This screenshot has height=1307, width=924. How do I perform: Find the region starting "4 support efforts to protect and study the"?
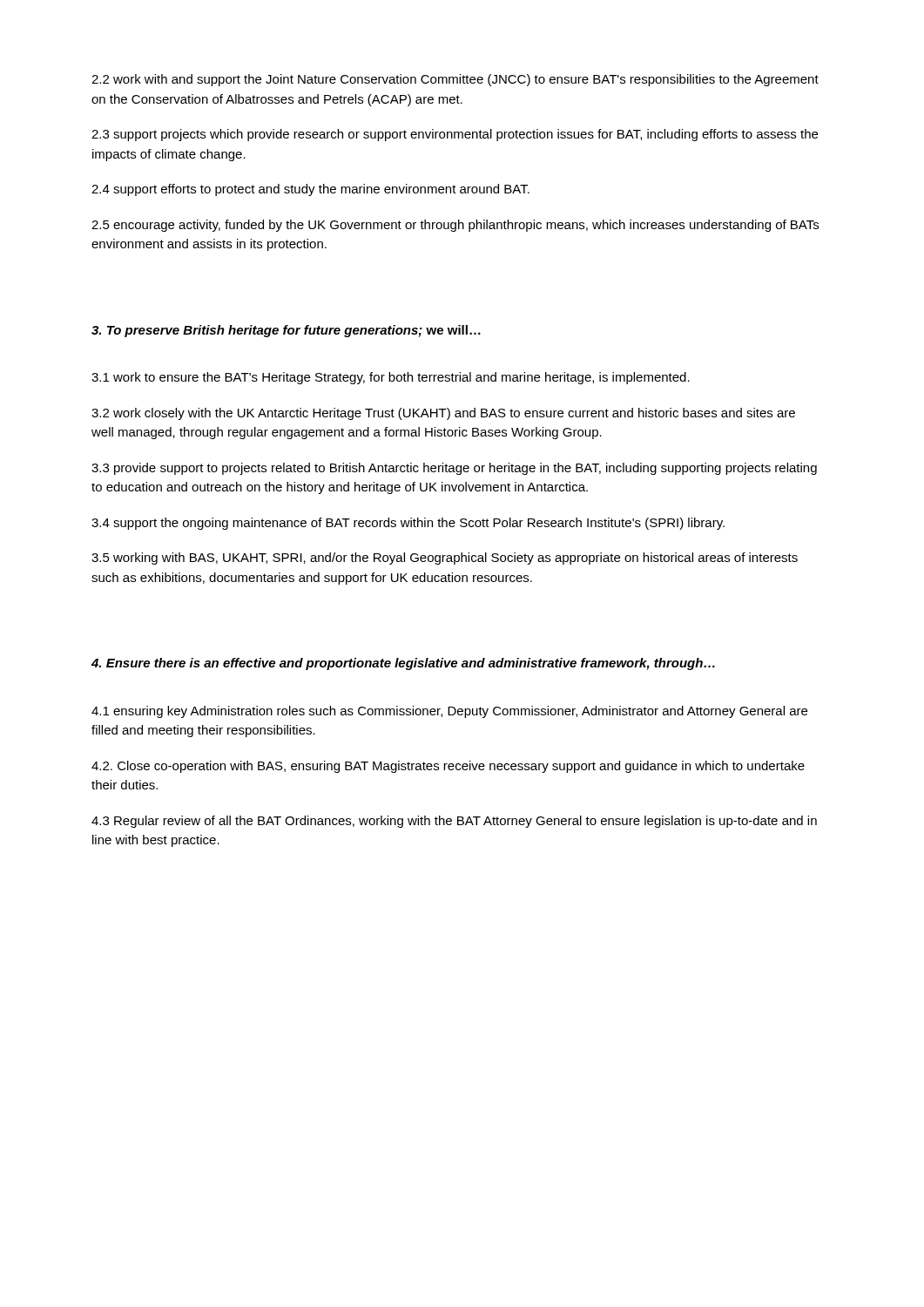[311, 189]
